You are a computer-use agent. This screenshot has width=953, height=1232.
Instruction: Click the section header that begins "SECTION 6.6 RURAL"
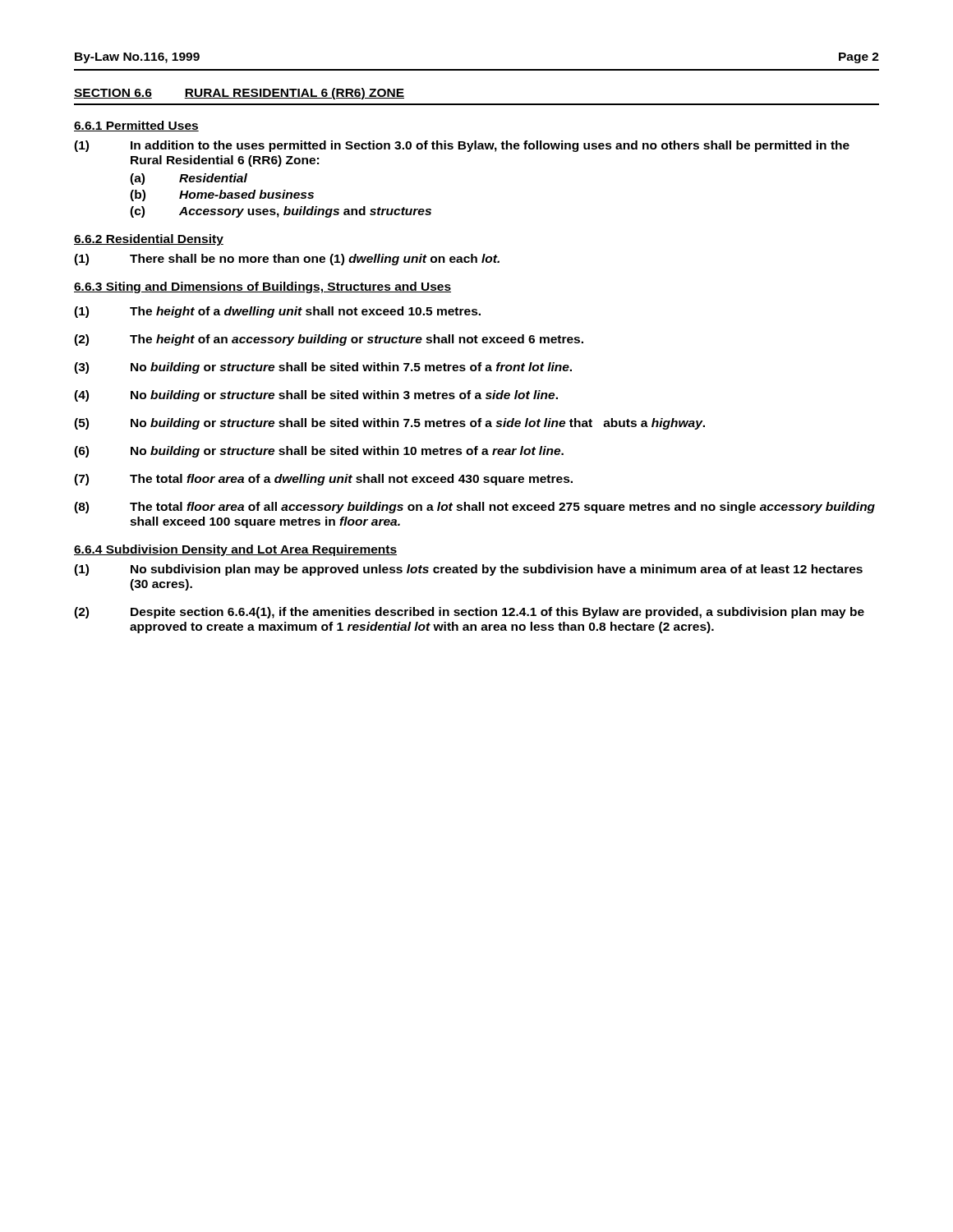point(239,93)
